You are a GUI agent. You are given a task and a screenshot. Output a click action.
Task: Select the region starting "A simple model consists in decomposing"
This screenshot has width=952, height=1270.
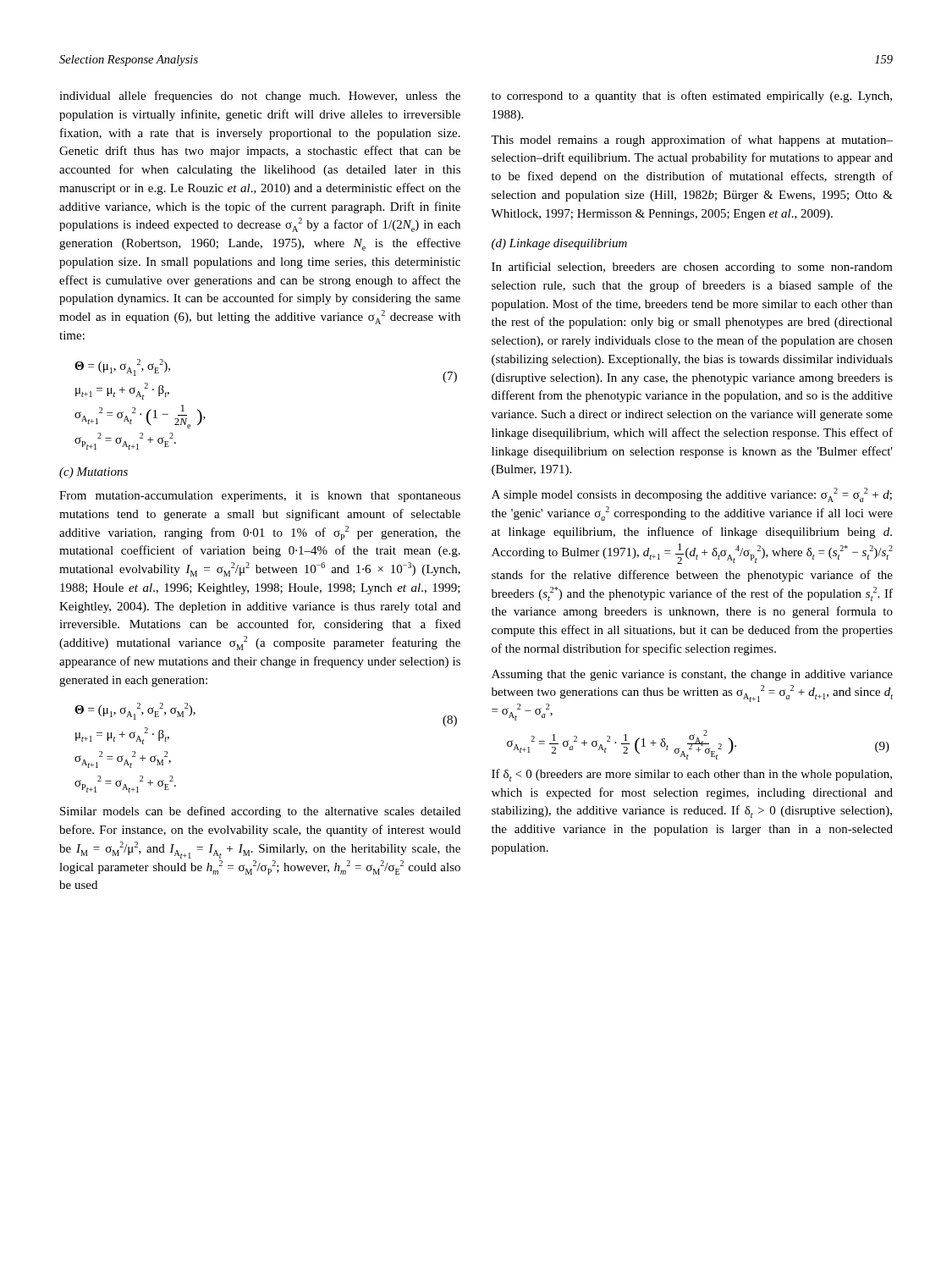[x=692, y=571]
